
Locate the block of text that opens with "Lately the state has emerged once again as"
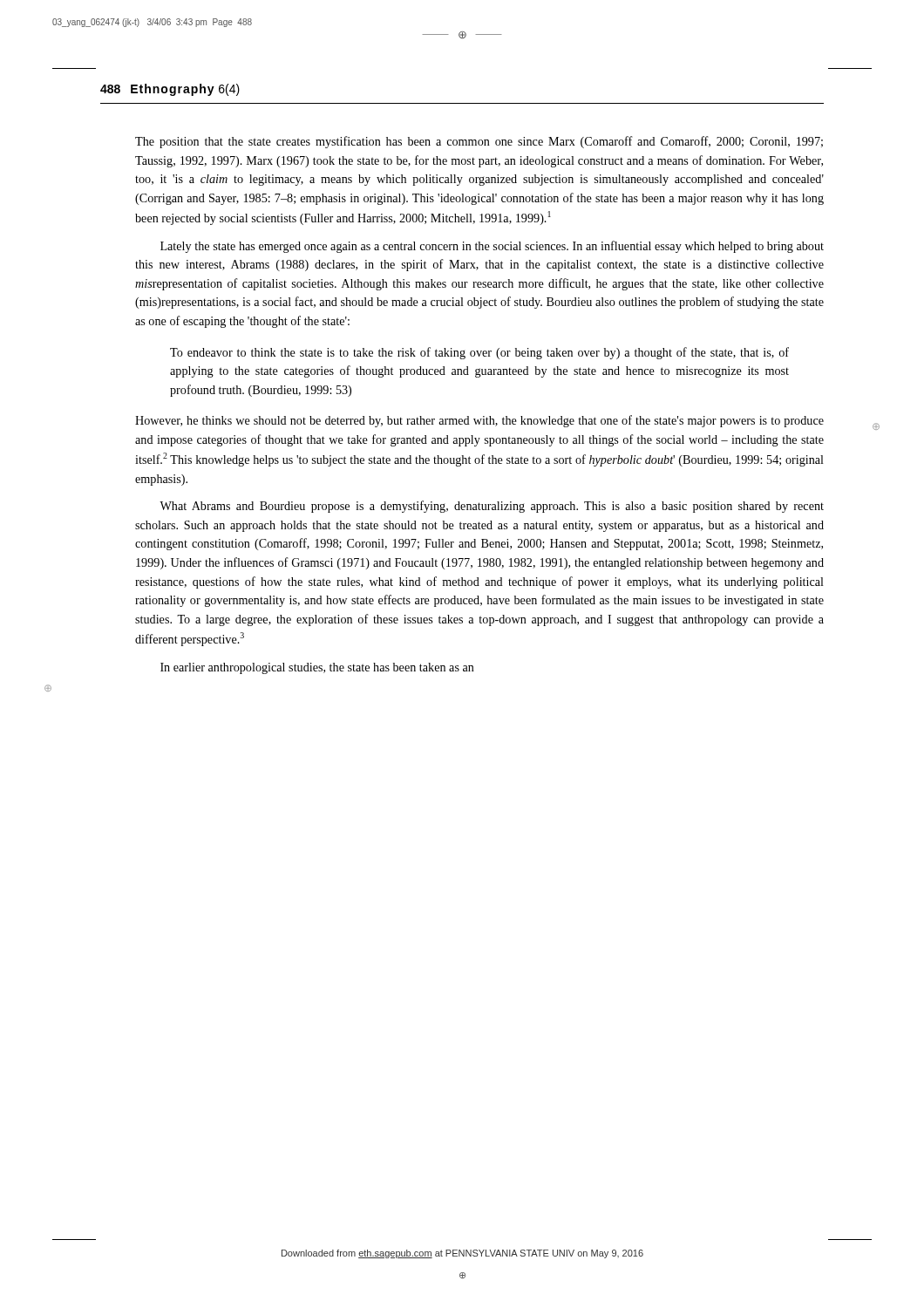479,283
